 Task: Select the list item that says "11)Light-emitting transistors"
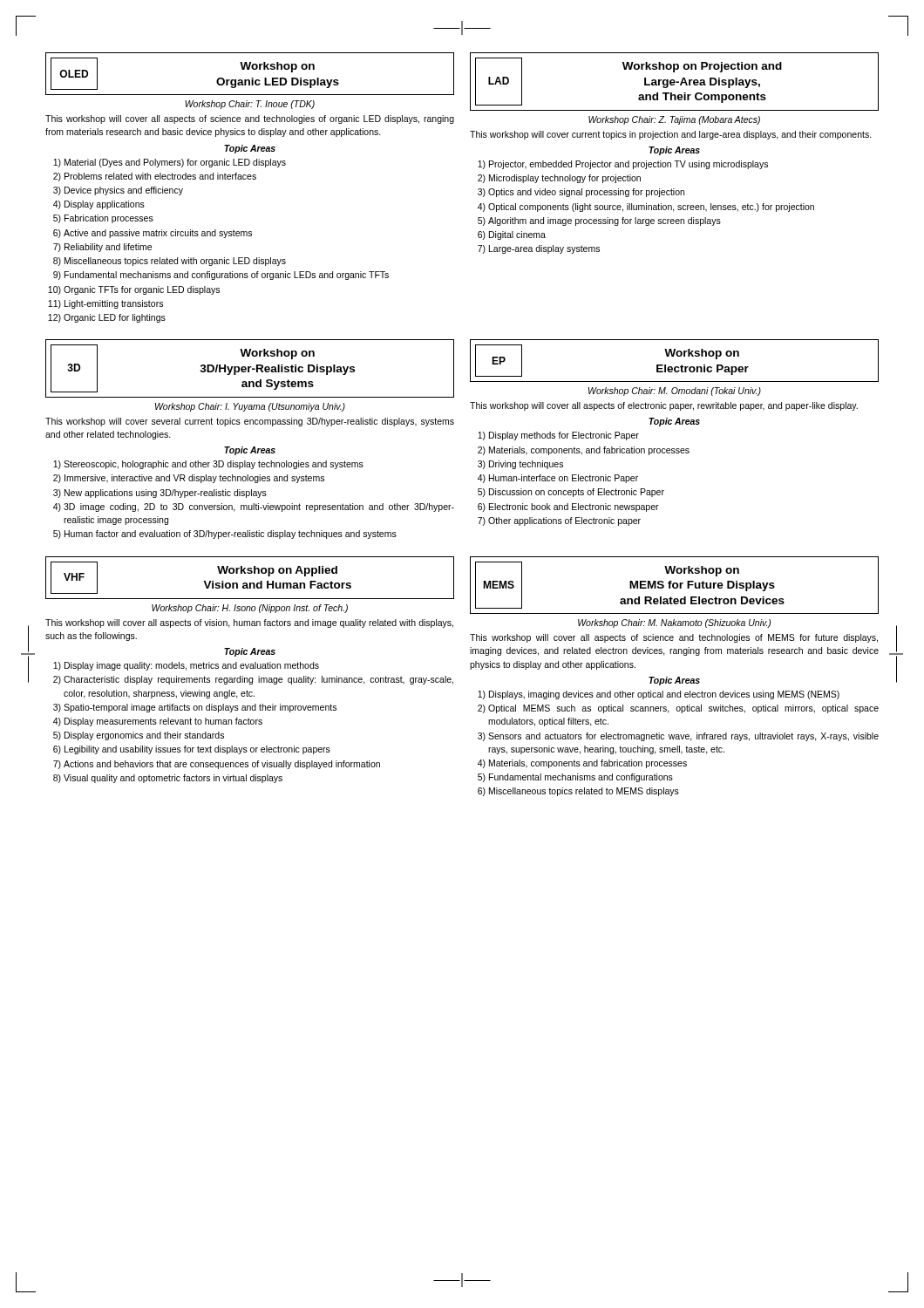tap(105, 304)
